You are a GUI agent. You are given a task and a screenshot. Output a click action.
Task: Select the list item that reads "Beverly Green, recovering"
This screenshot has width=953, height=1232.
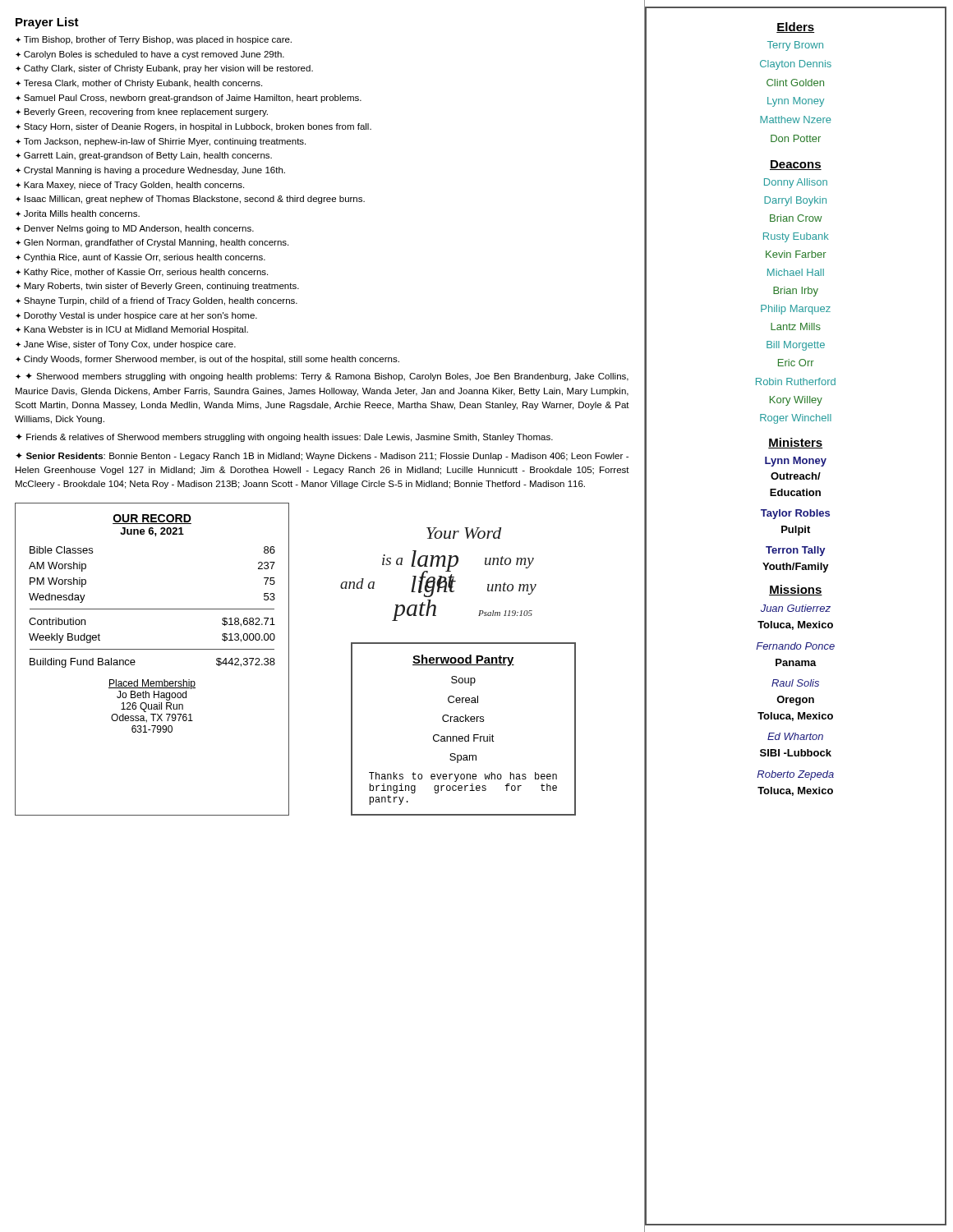146,112
